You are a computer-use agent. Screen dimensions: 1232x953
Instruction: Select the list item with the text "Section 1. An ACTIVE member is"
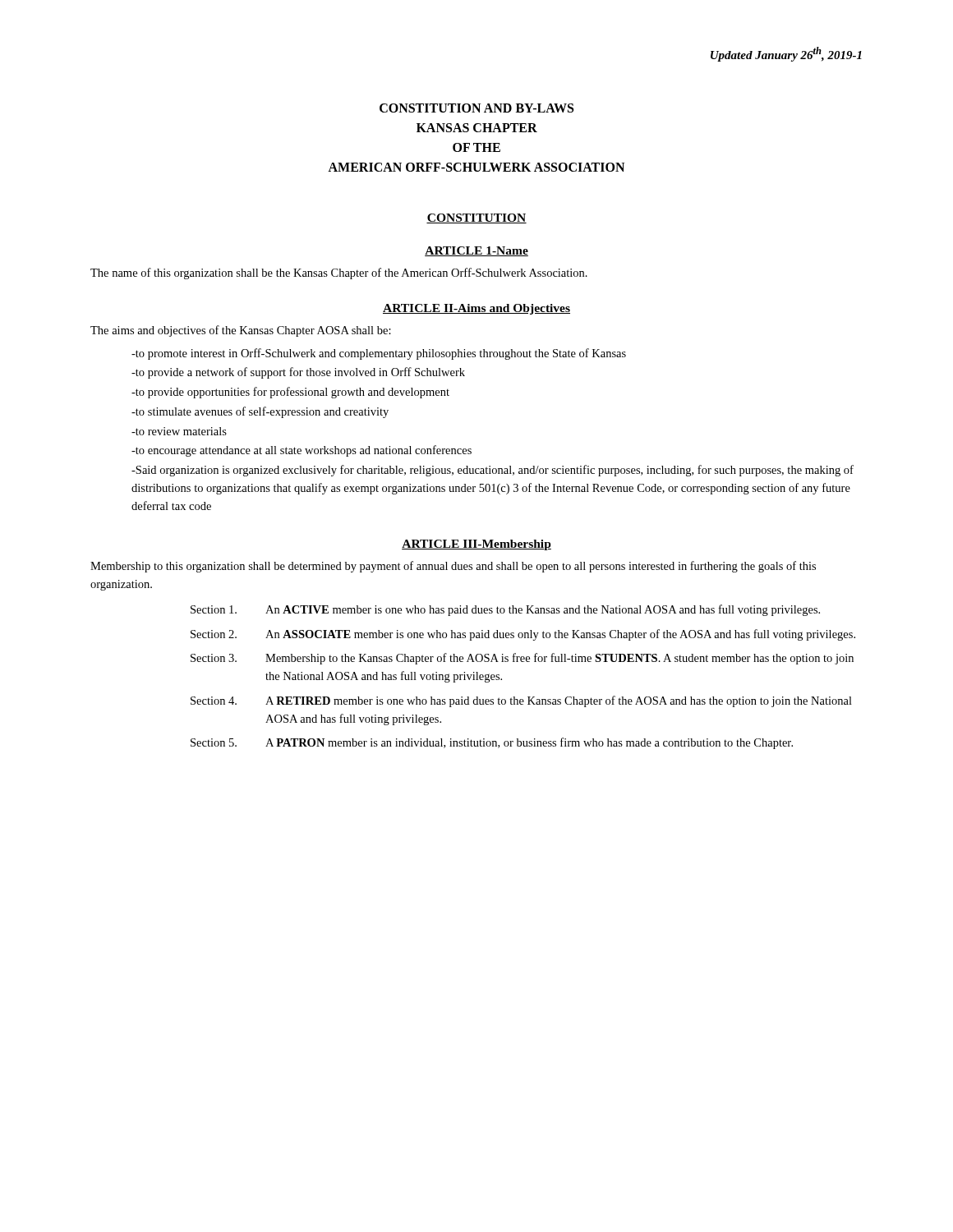pos(526,610)
